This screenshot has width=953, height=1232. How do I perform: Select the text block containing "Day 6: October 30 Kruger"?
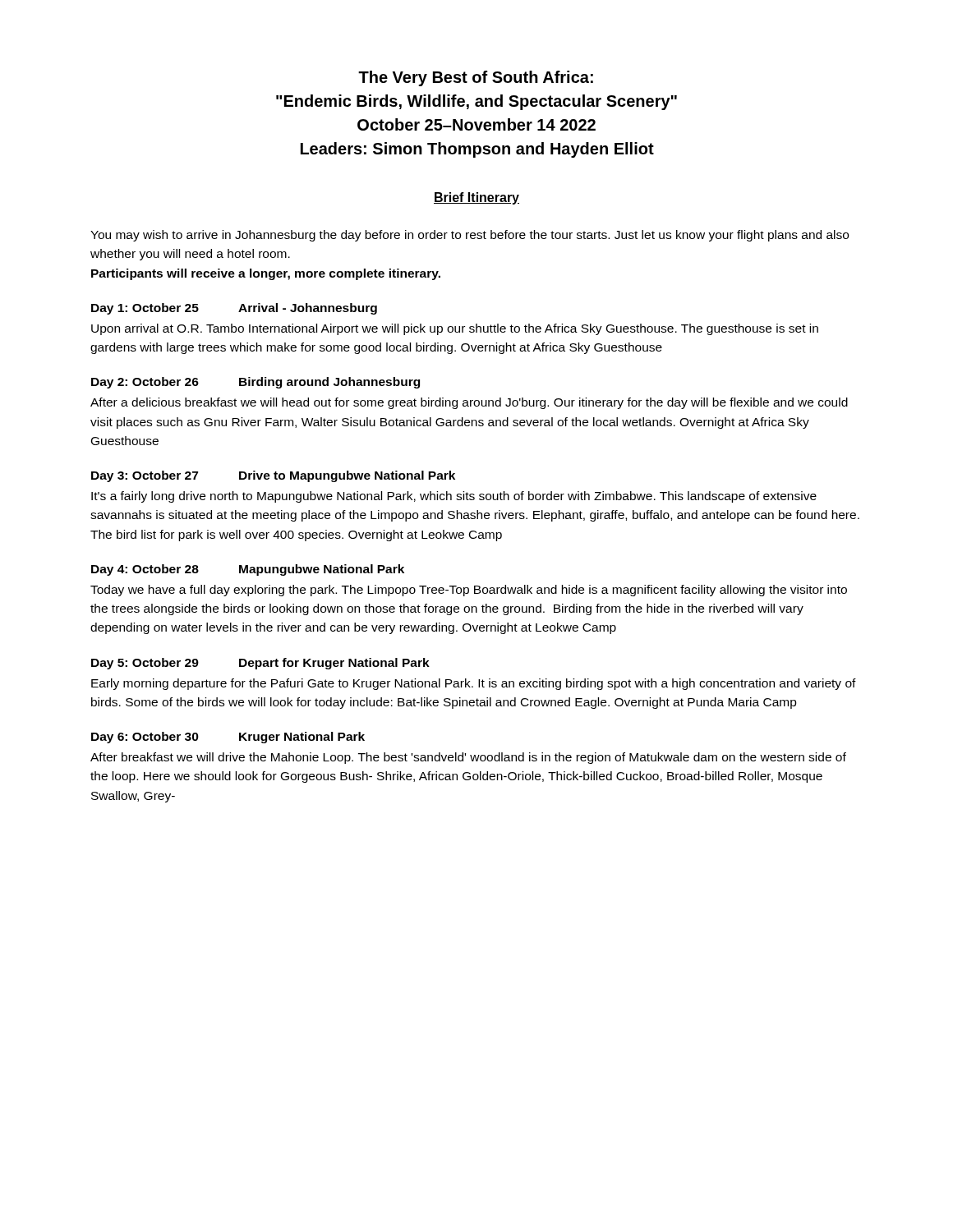click(x=476, y=767)
